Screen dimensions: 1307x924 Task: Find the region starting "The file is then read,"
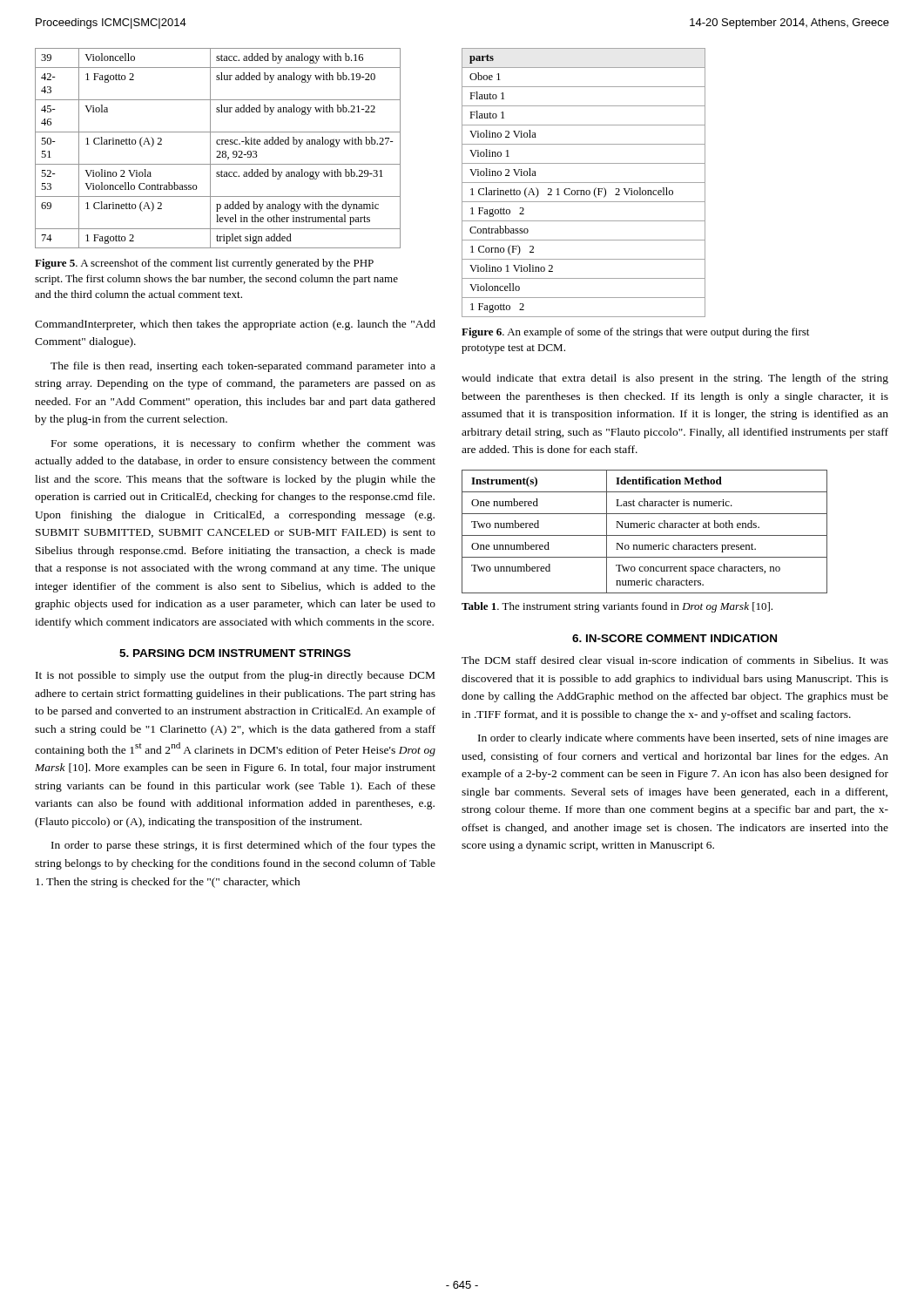tap(235, 392)
